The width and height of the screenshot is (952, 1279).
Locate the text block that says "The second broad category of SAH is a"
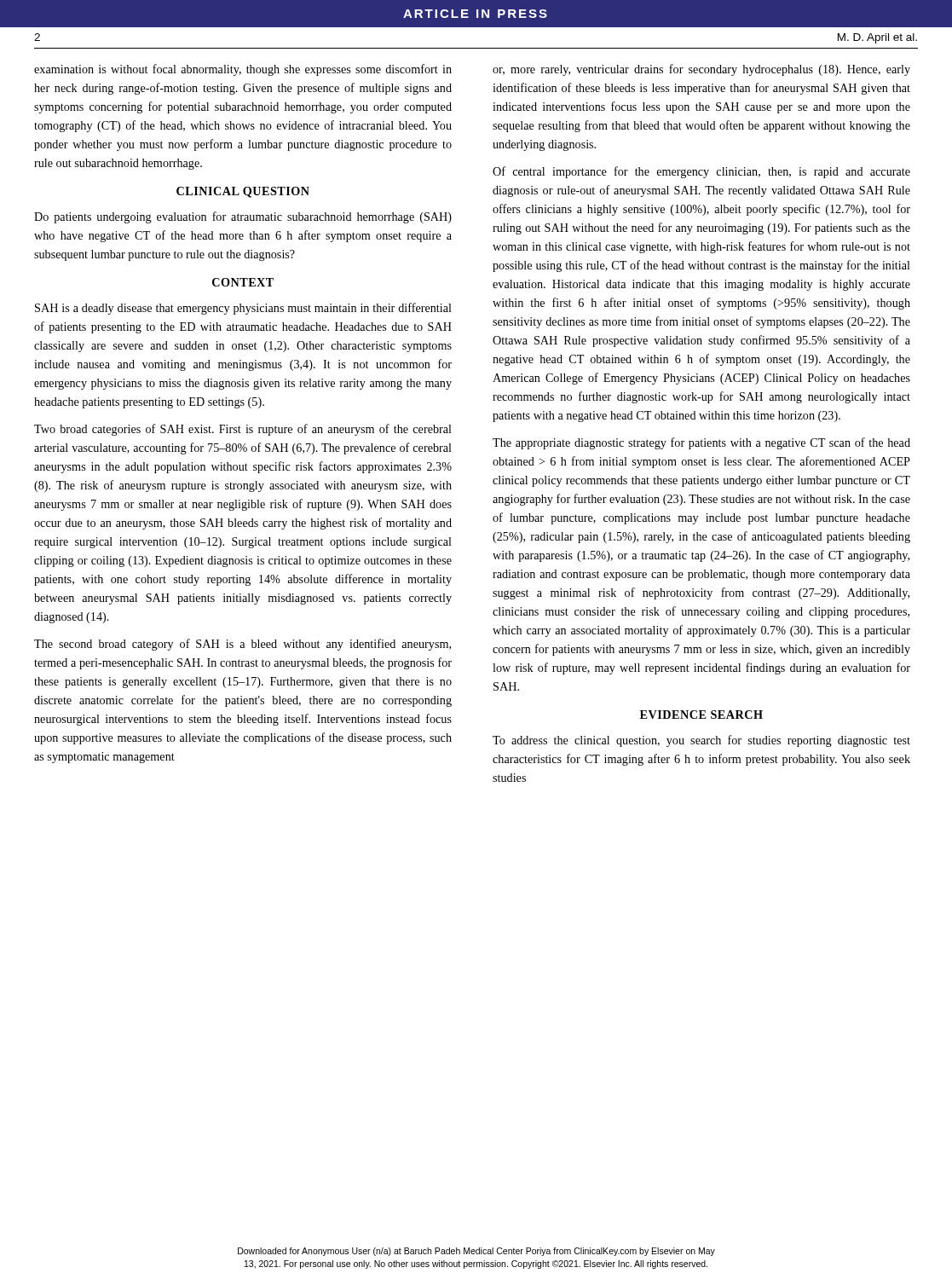[243, 700]
